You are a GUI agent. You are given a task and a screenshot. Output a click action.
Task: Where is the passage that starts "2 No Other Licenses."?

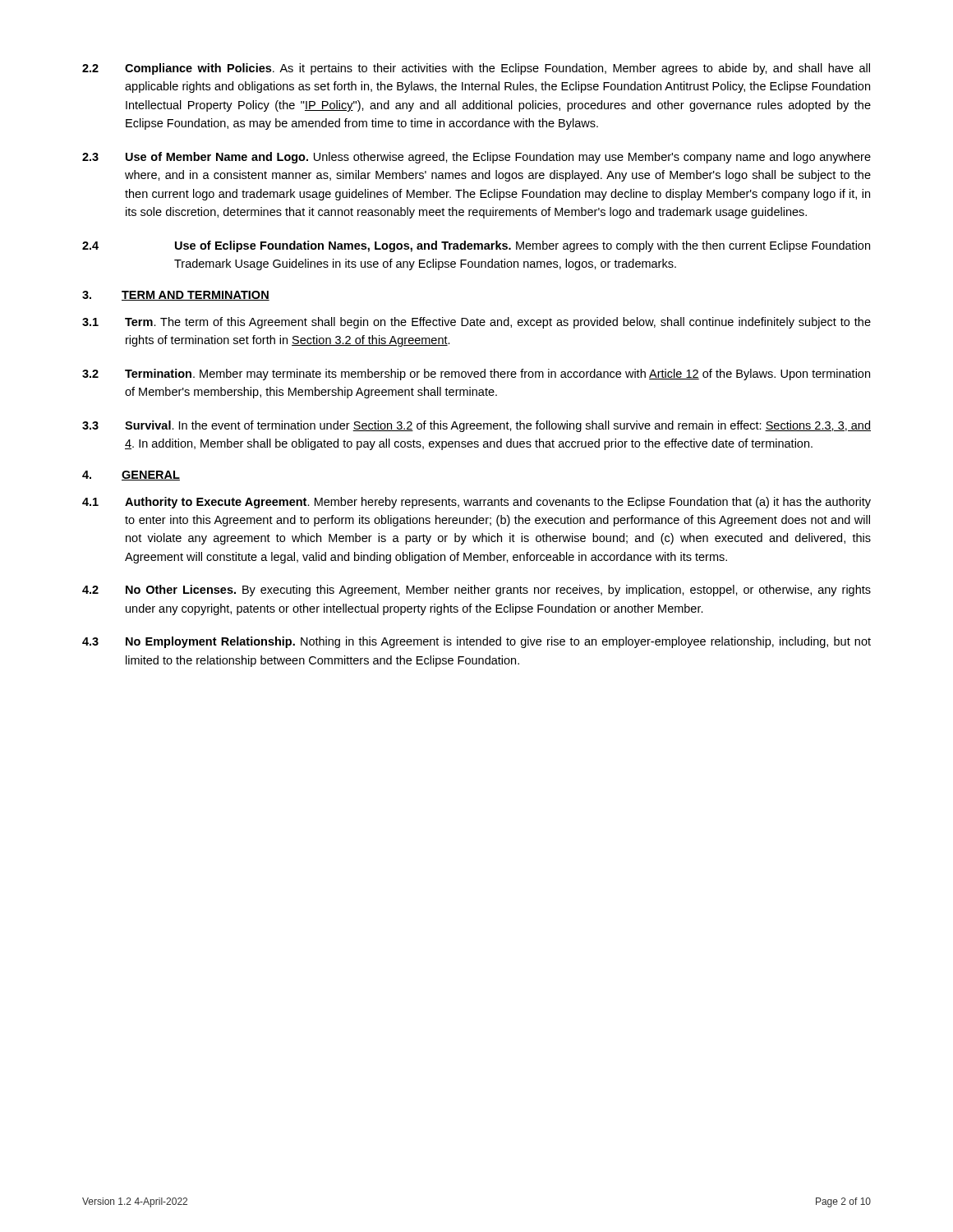(476, 599)
